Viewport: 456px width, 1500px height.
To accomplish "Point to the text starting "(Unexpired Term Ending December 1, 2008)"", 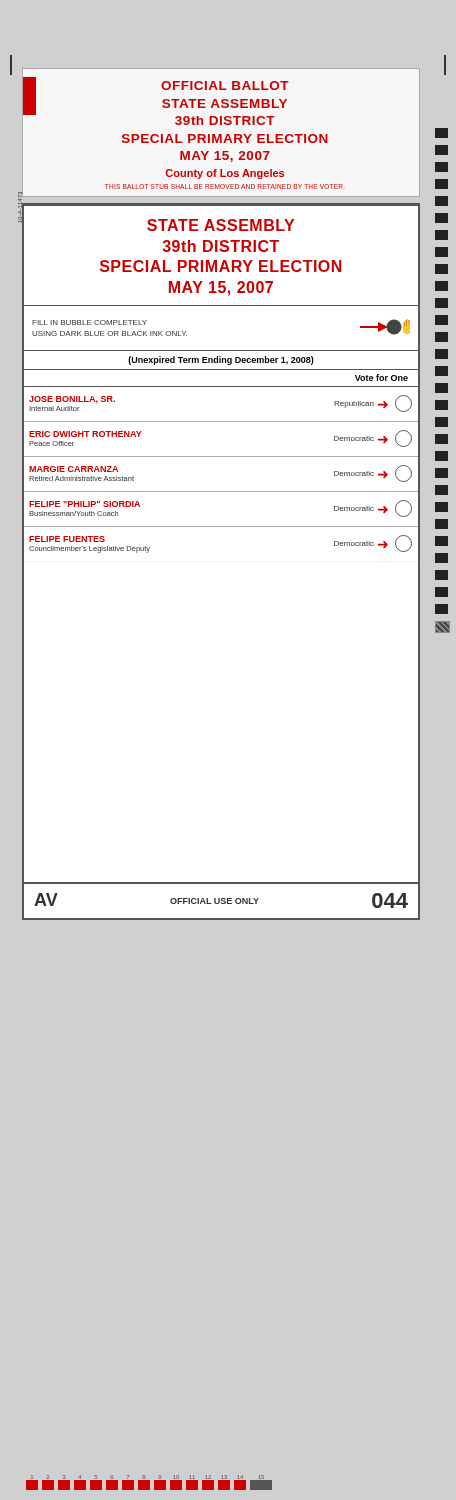I will (x=221, y=360).
